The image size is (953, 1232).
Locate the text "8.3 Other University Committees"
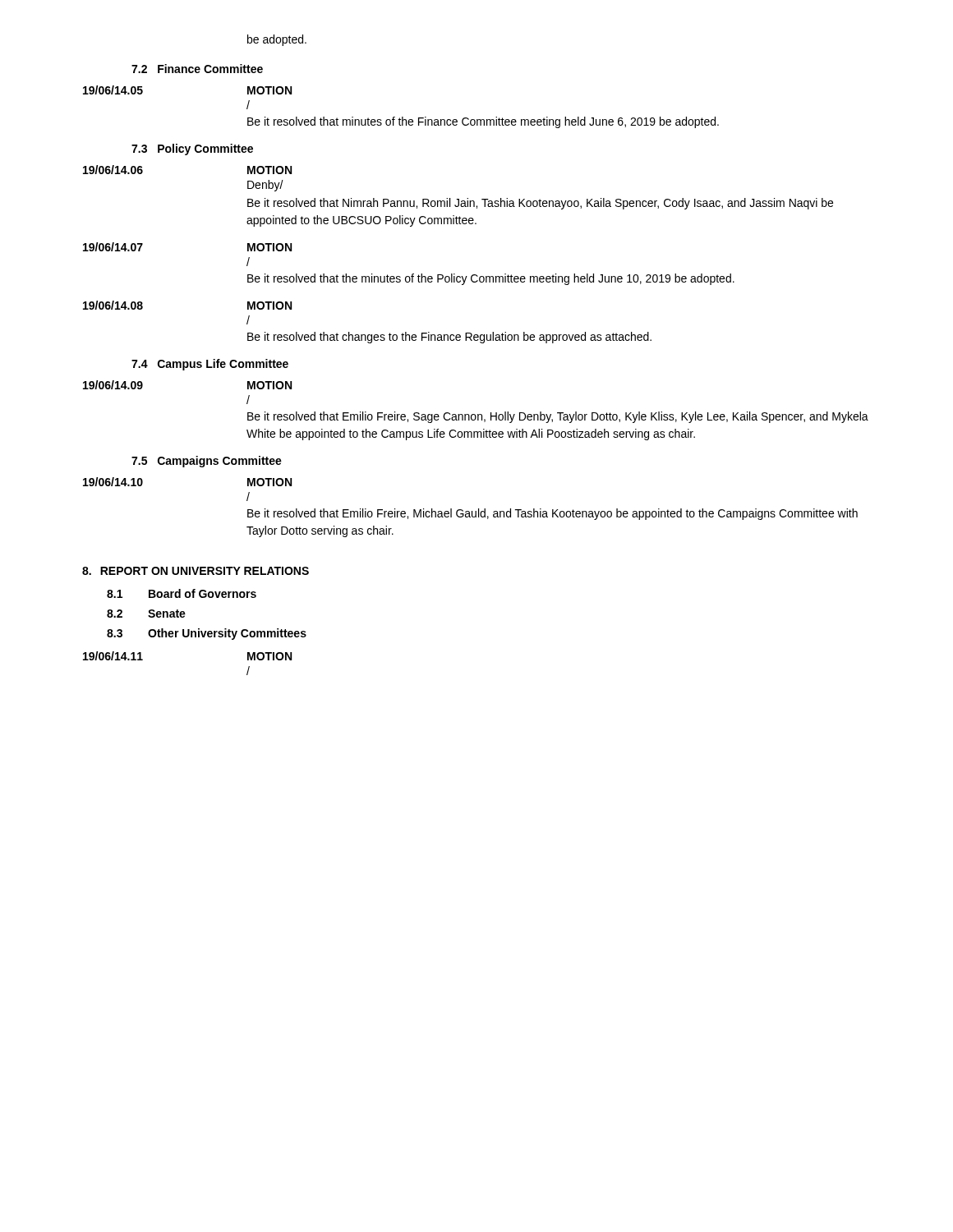pos(207,633)
